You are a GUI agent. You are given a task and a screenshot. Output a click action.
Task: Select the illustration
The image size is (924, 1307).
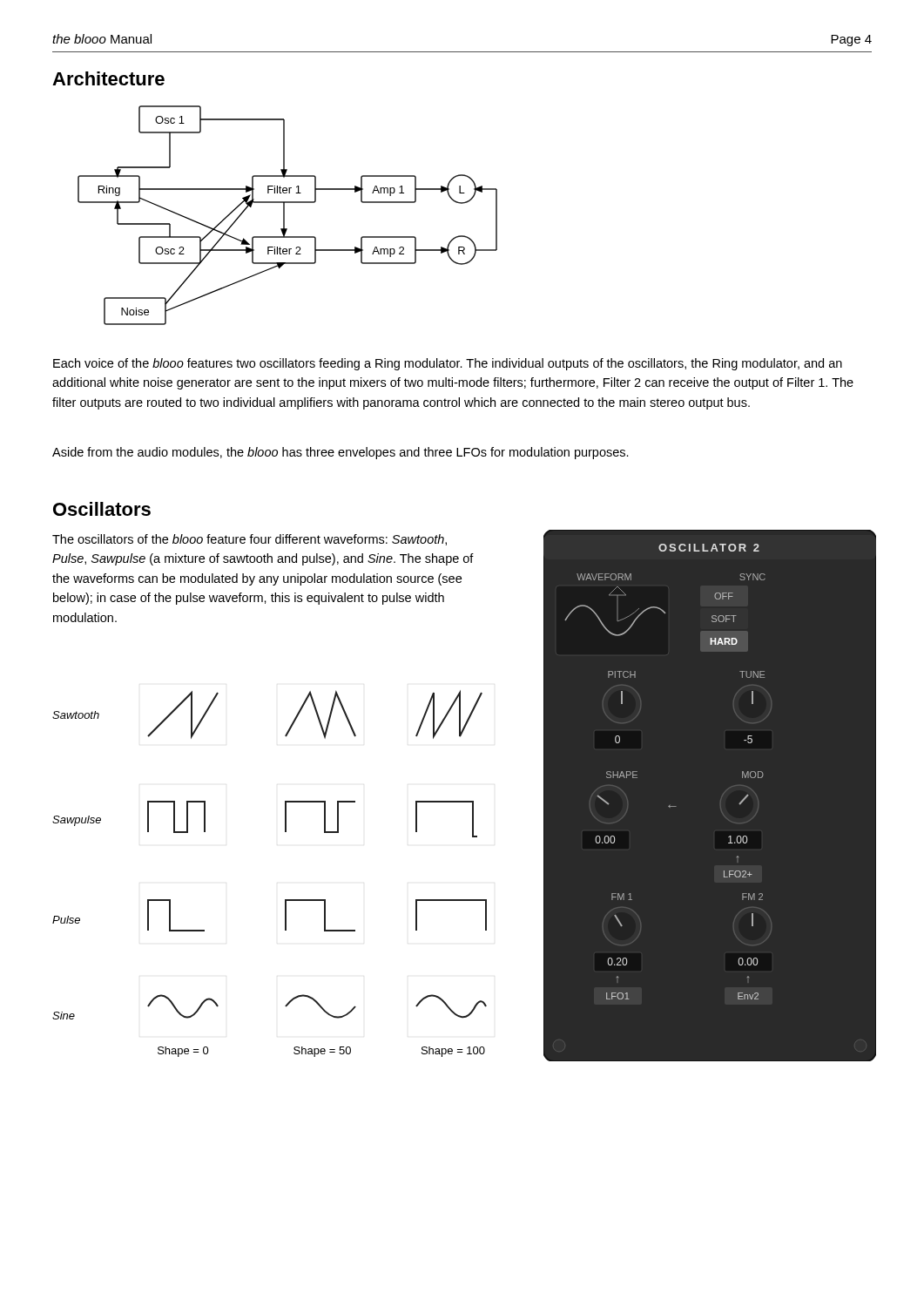[x=296, y=850]
